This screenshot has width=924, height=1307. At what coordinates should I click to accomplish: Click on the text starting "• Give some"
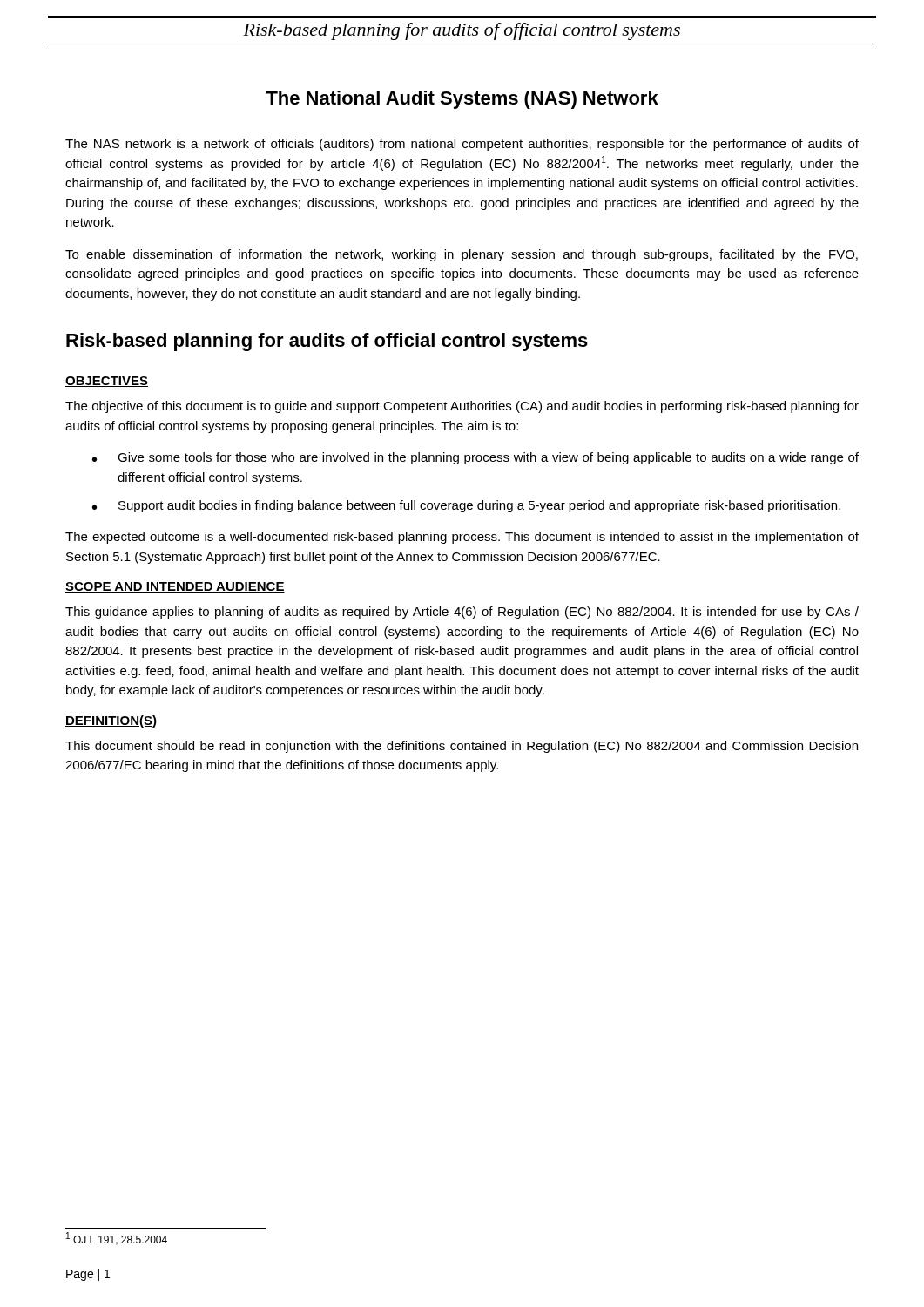pos(475,468)
